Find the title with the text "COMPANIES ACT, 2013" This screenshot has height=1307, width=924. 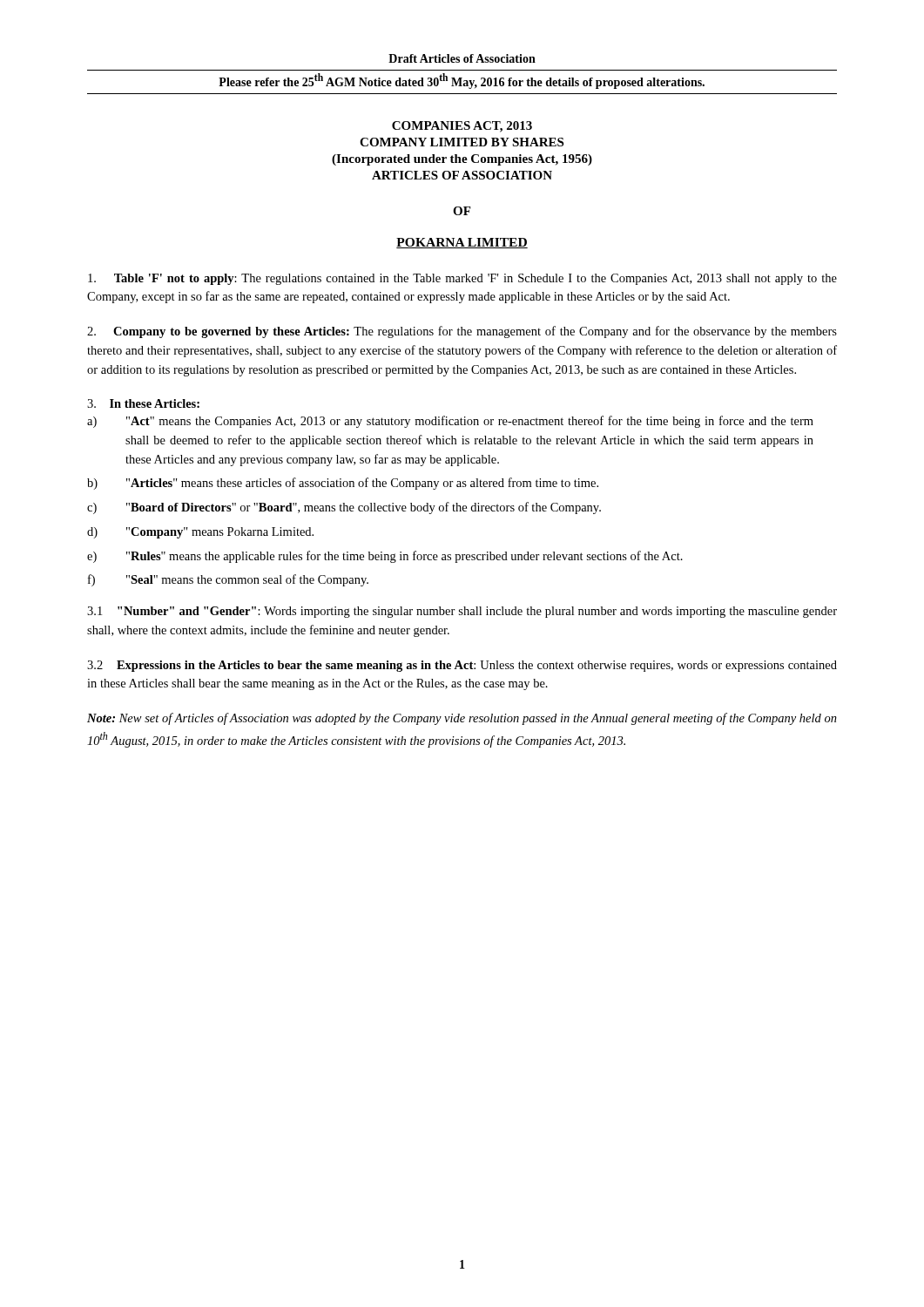pyautogui.click(x=462, y=150)
